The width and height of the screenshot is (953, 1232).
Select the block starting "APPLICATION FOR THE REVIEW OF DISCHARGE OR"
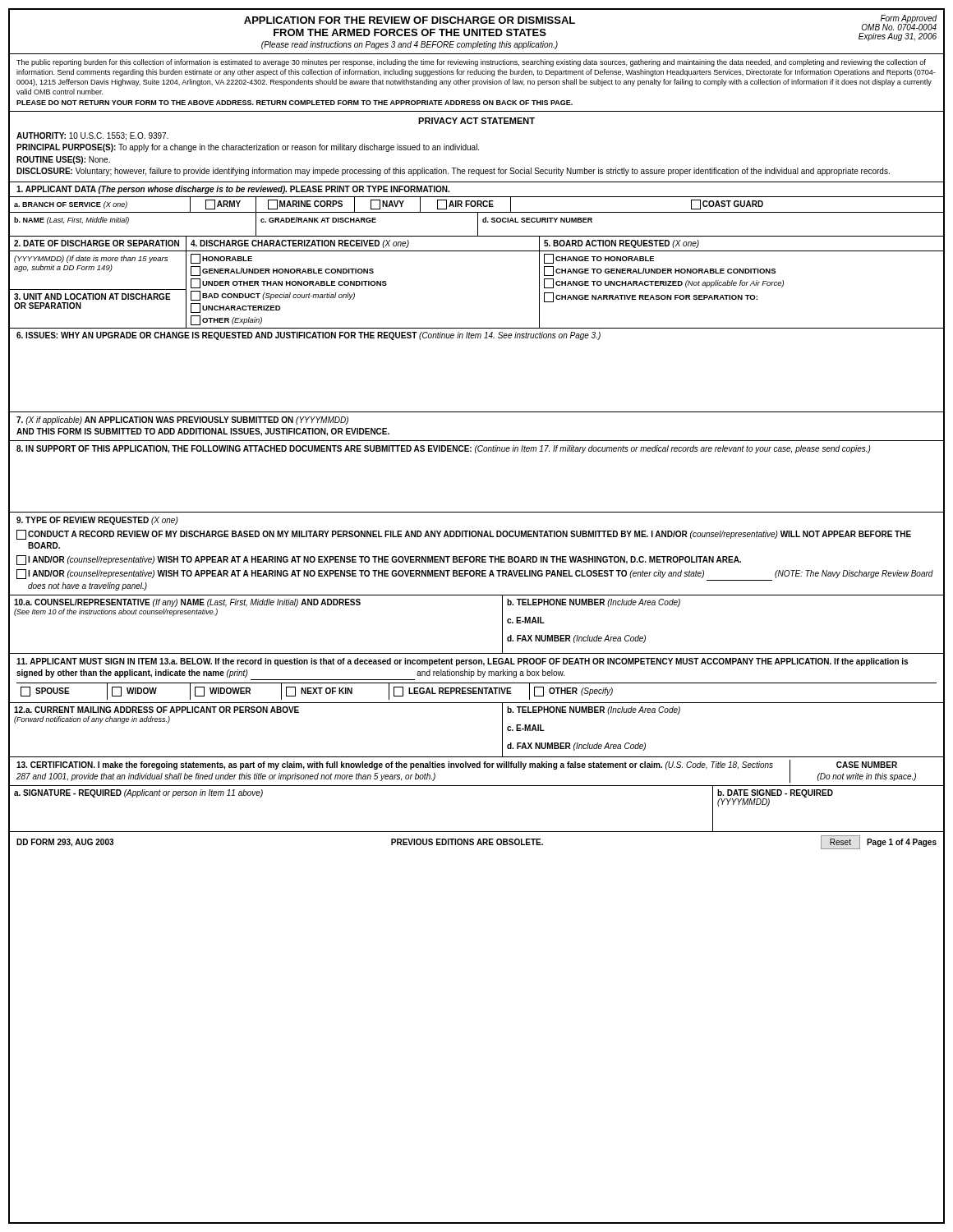click(476, 32)
